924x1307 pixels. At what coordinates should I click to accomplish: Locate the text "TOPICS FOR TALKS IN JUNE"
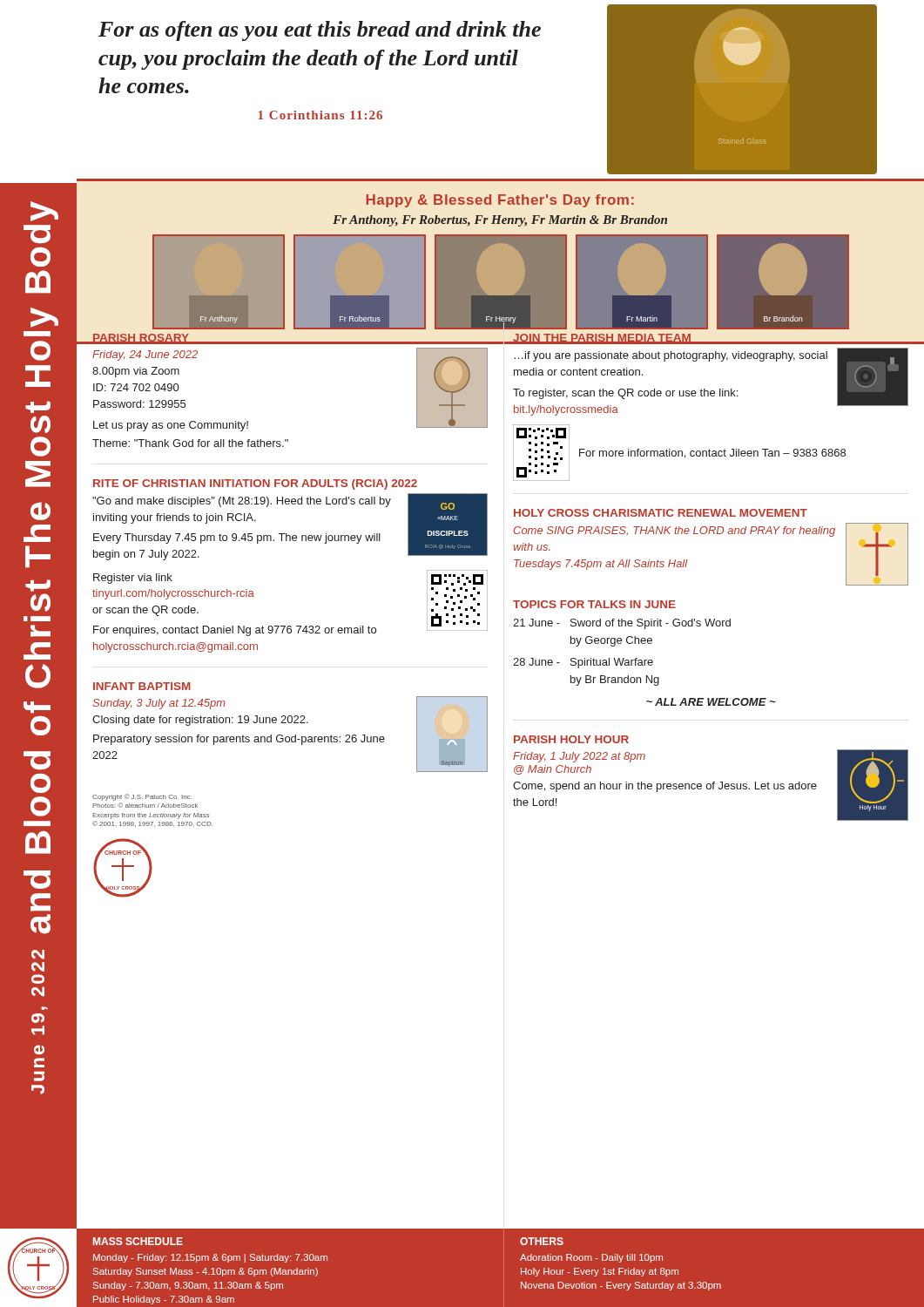[x=594, y=605]
